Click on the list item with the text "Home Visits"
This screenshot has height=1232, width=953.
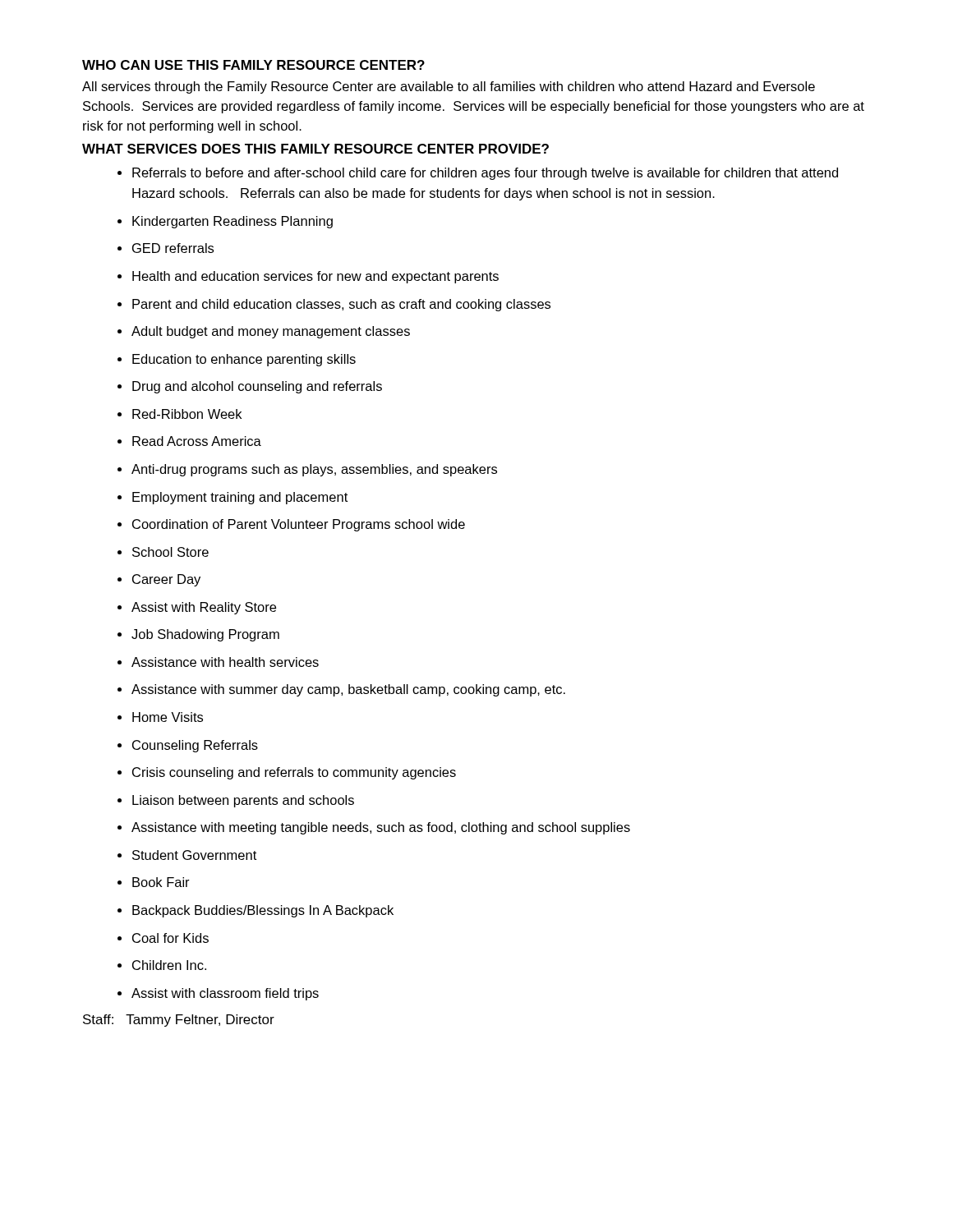160,717
